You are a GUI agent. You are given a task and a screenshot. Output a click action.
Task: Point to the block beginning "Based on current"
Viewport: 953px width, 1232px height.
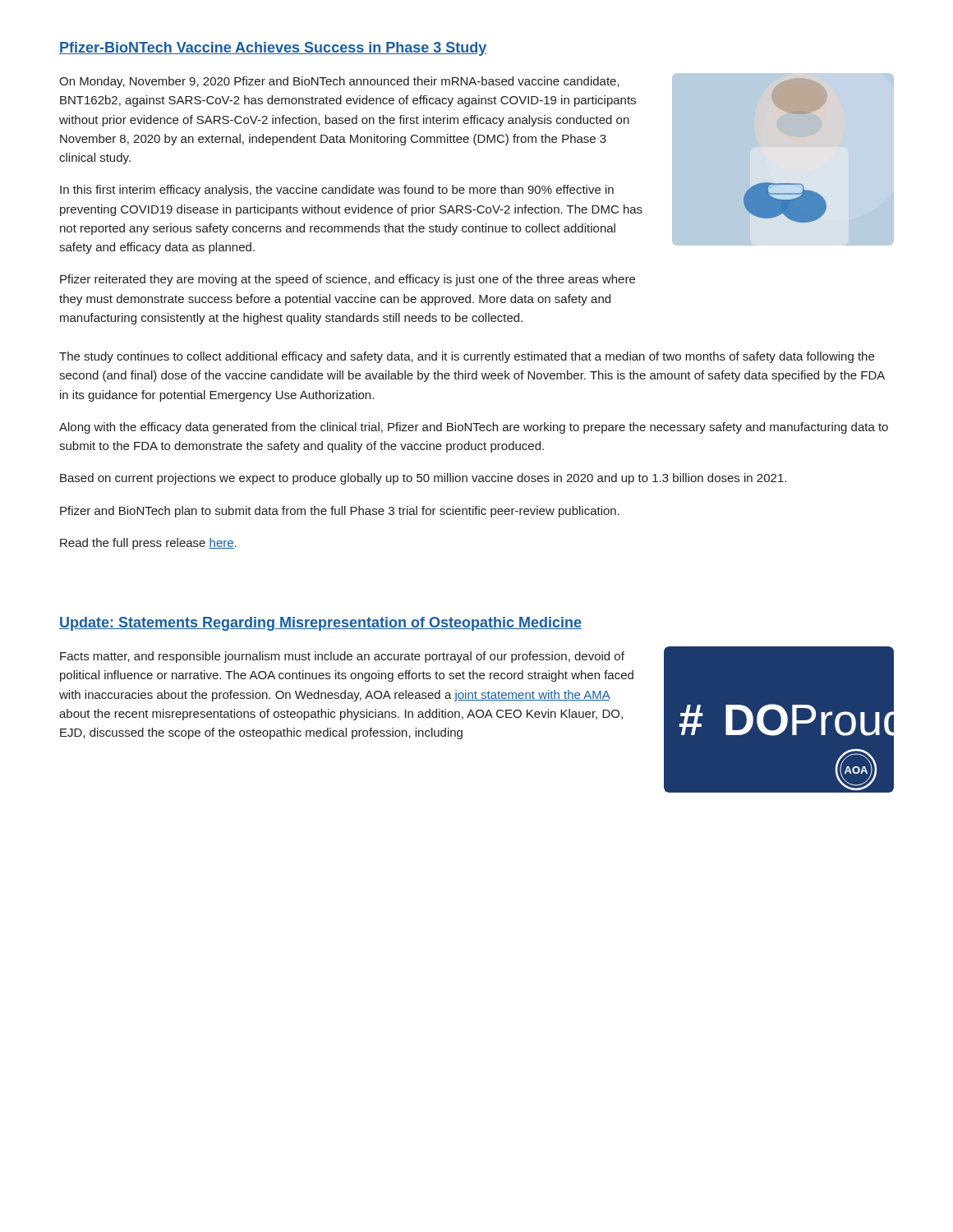click(476, 478)
